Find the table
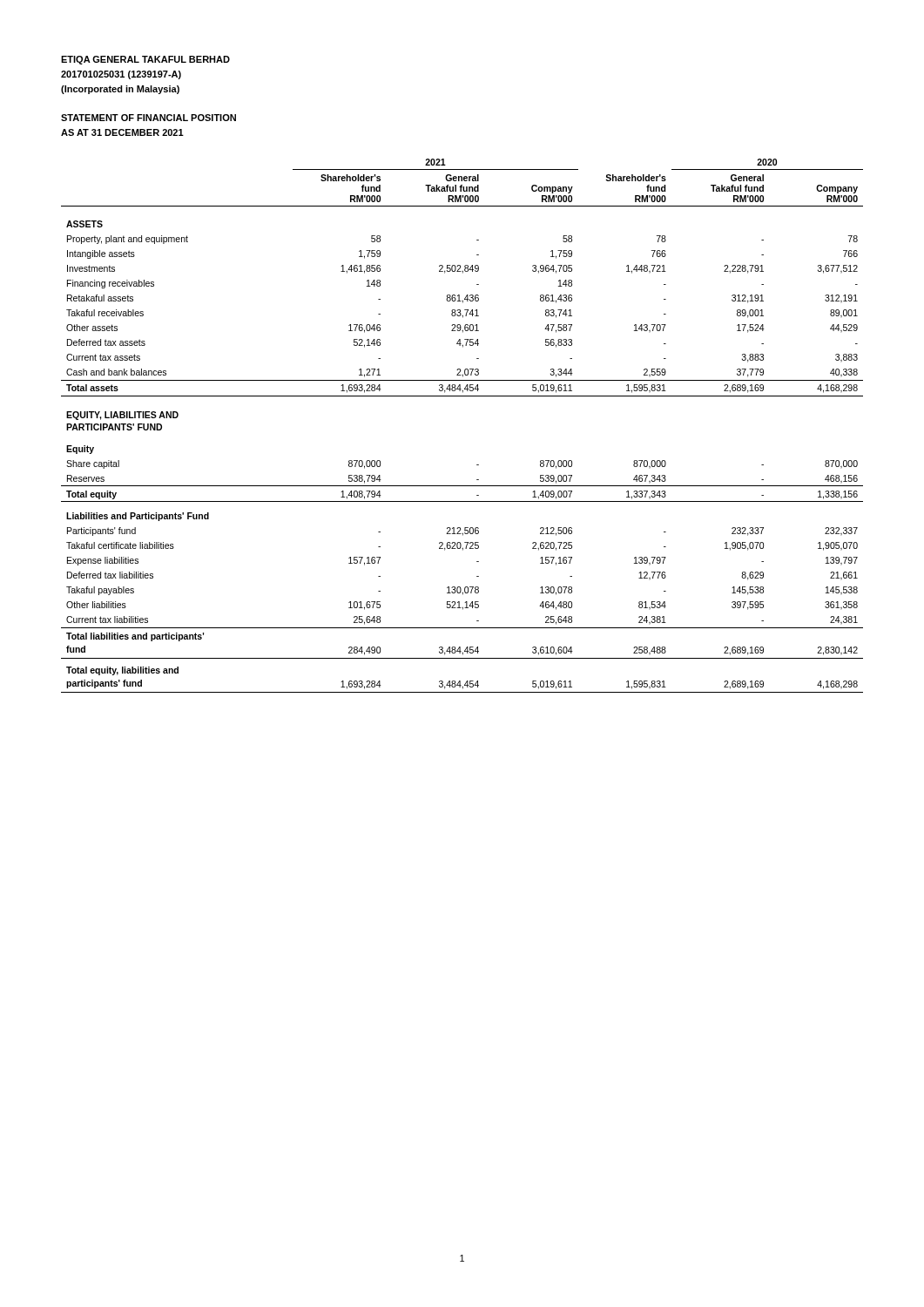The width and height of the screenshot is (924, 1307). click(462, 424)
